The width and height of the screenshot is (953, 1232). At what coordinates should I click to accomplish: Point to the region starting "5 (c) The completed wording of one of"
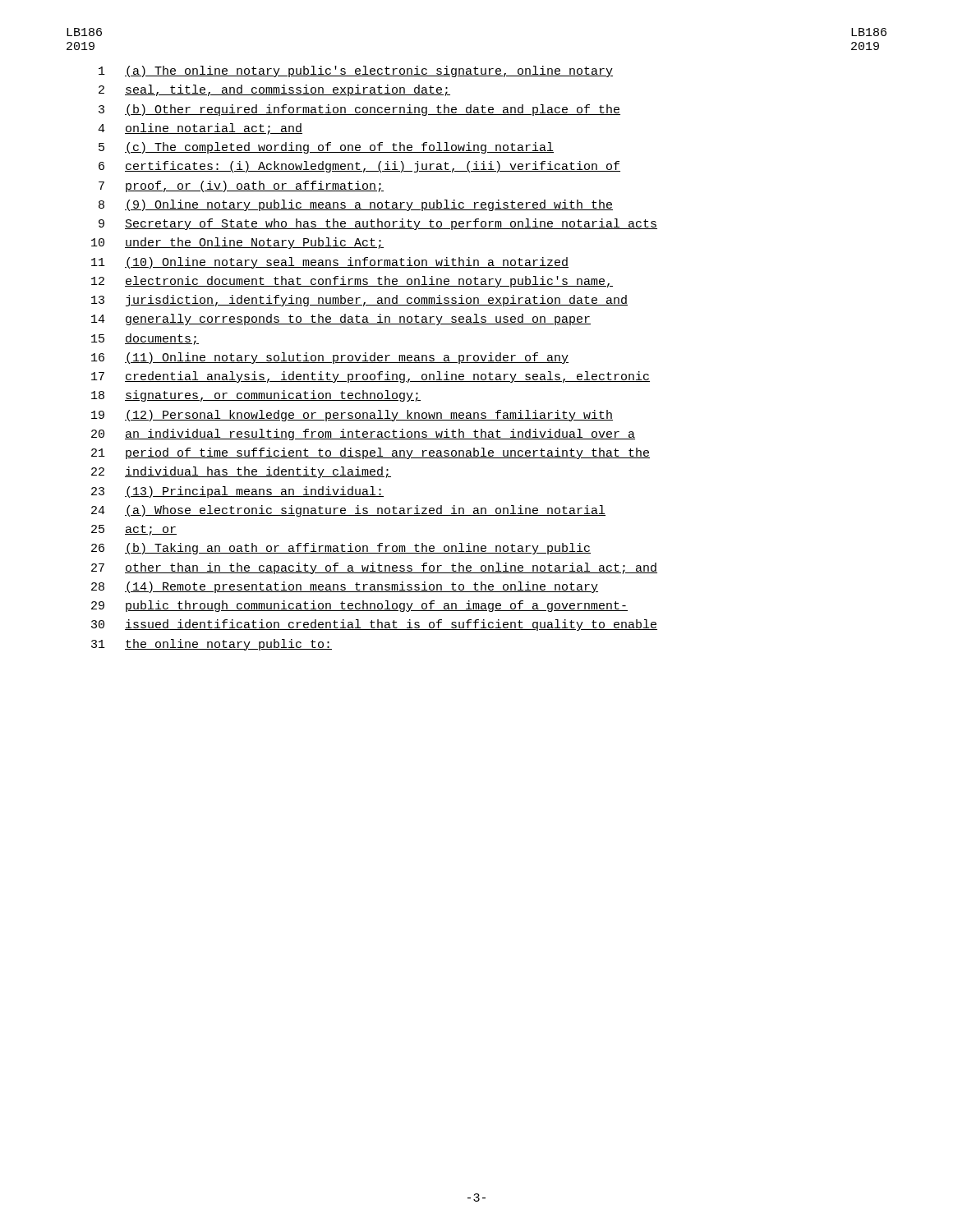(476, 148)
